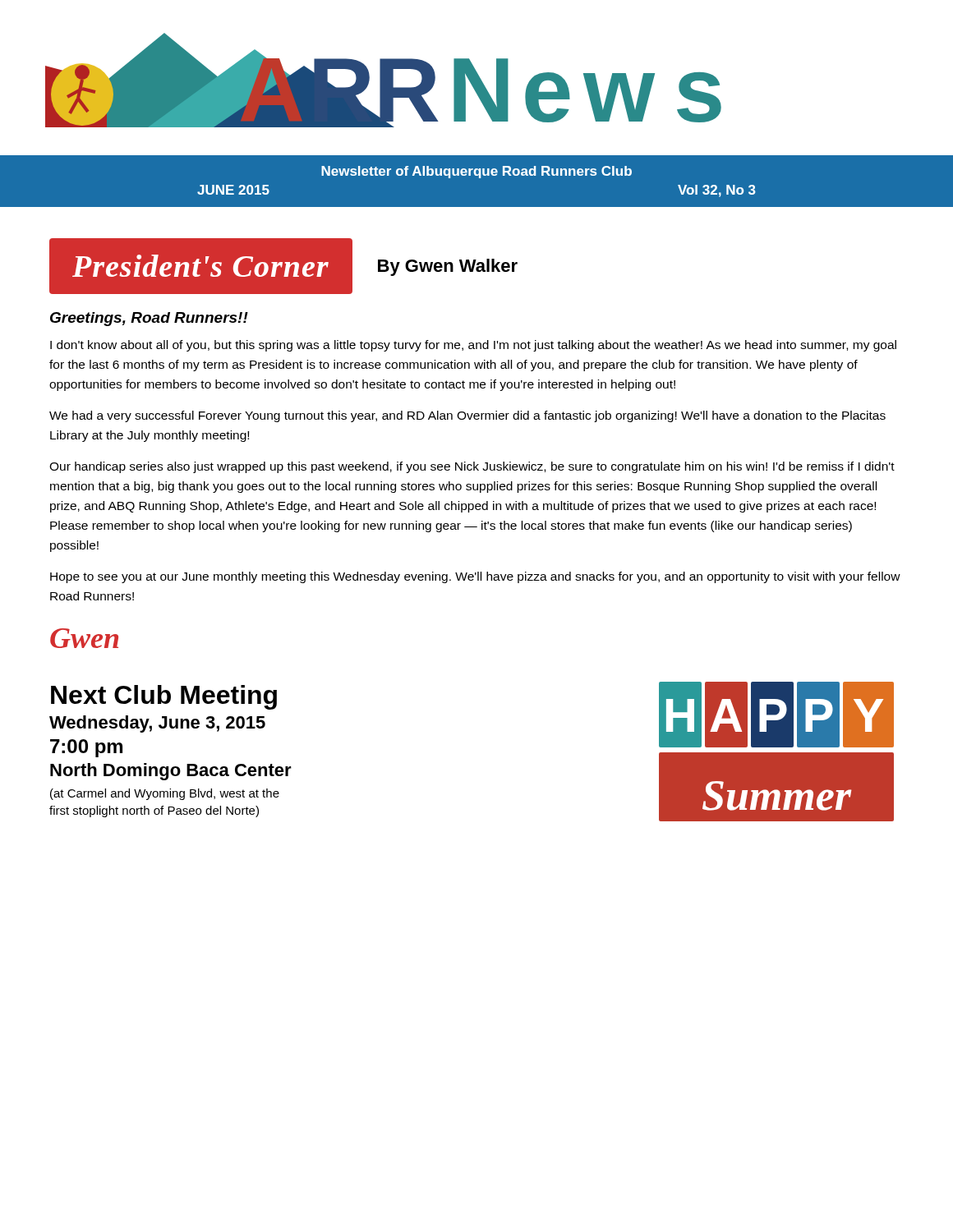The width and height of the screenshot is (953, 1232).
Task: Click the passage that begins "We had a"
Action: (468, 425)
